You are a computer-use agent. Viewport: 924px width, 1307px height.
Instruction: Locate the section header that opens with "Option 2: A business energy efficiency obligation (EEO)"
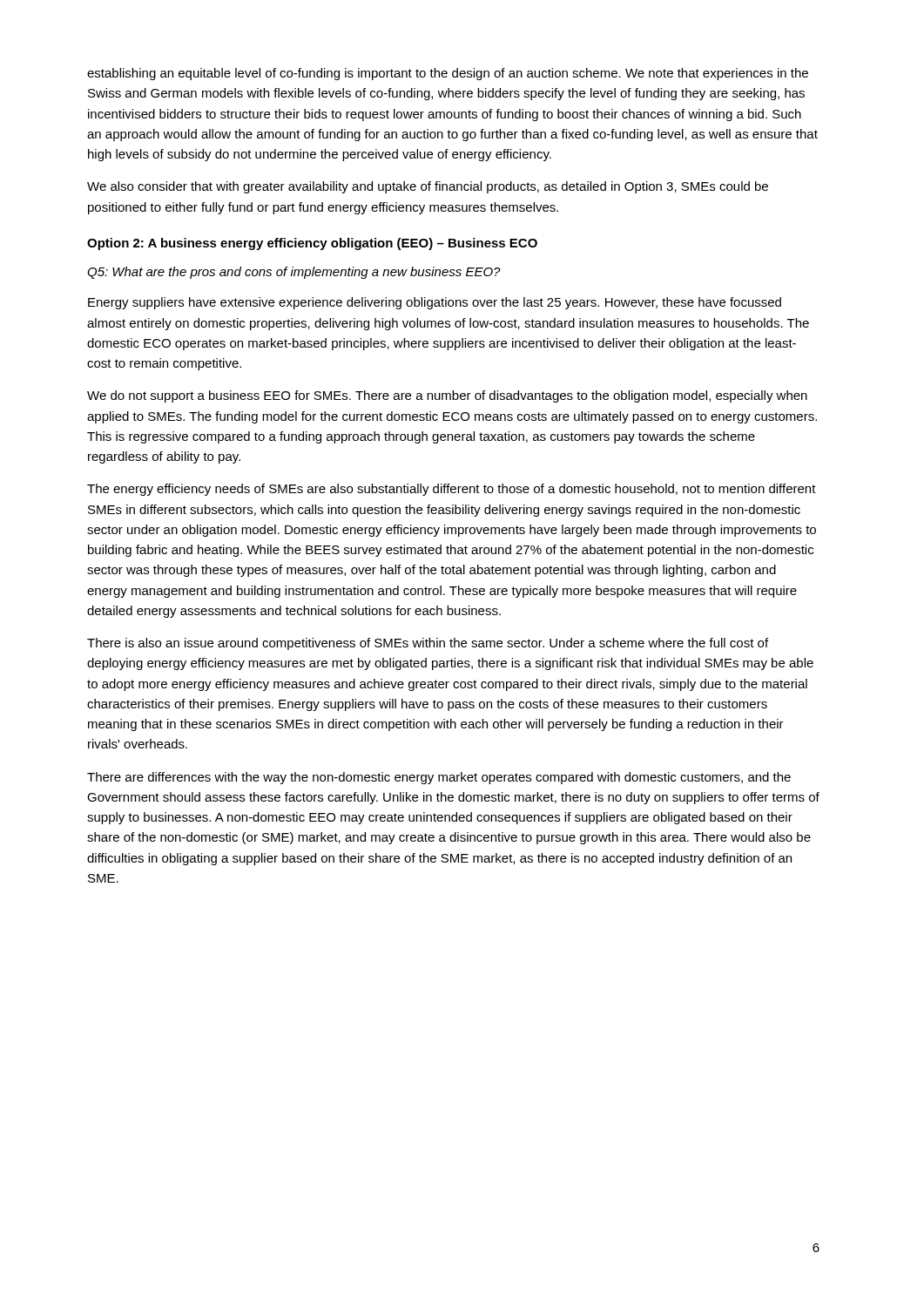pos(312,242)
